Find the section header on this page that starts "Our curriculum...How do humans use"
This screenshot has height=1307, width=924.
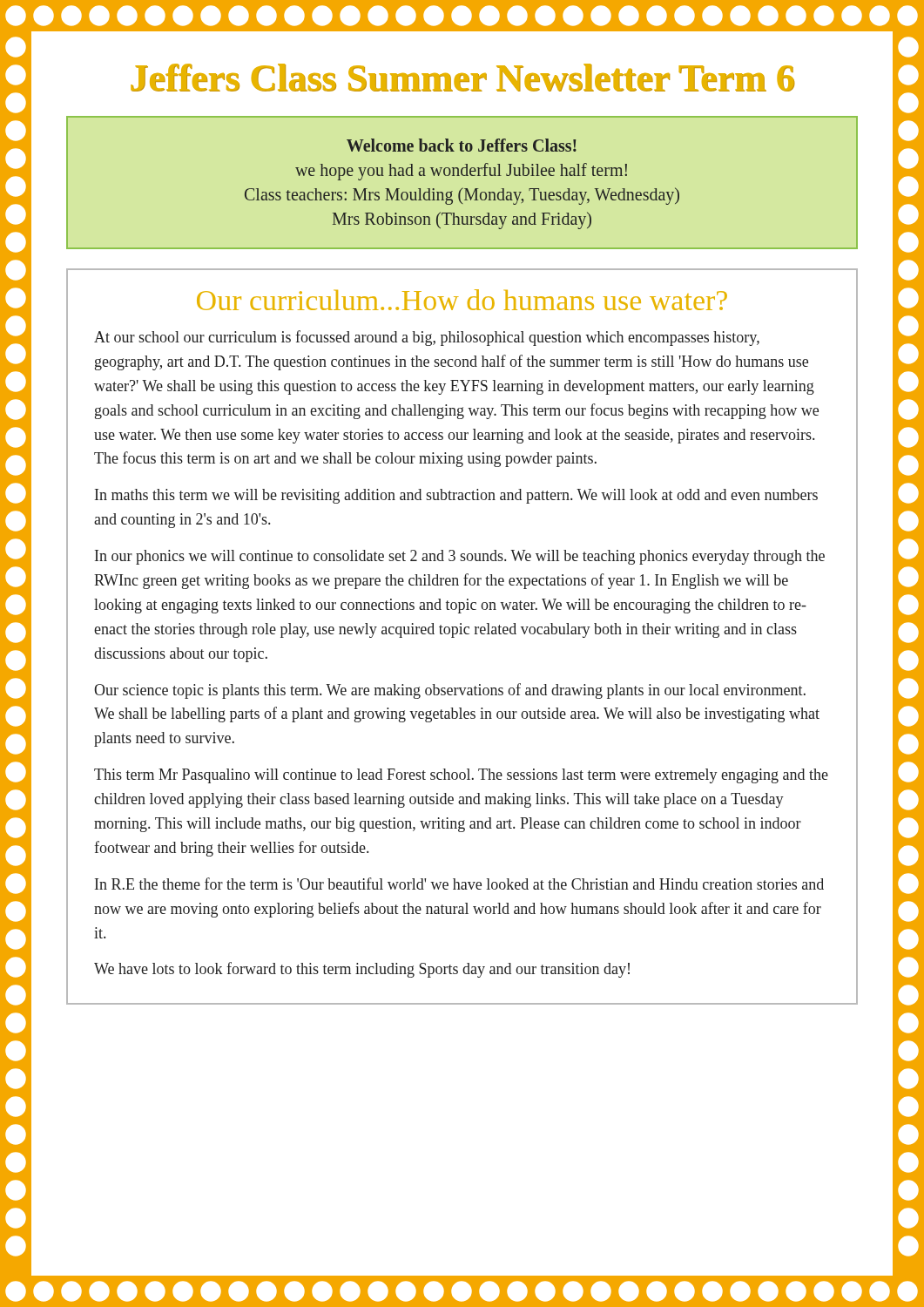coord(462,300)
